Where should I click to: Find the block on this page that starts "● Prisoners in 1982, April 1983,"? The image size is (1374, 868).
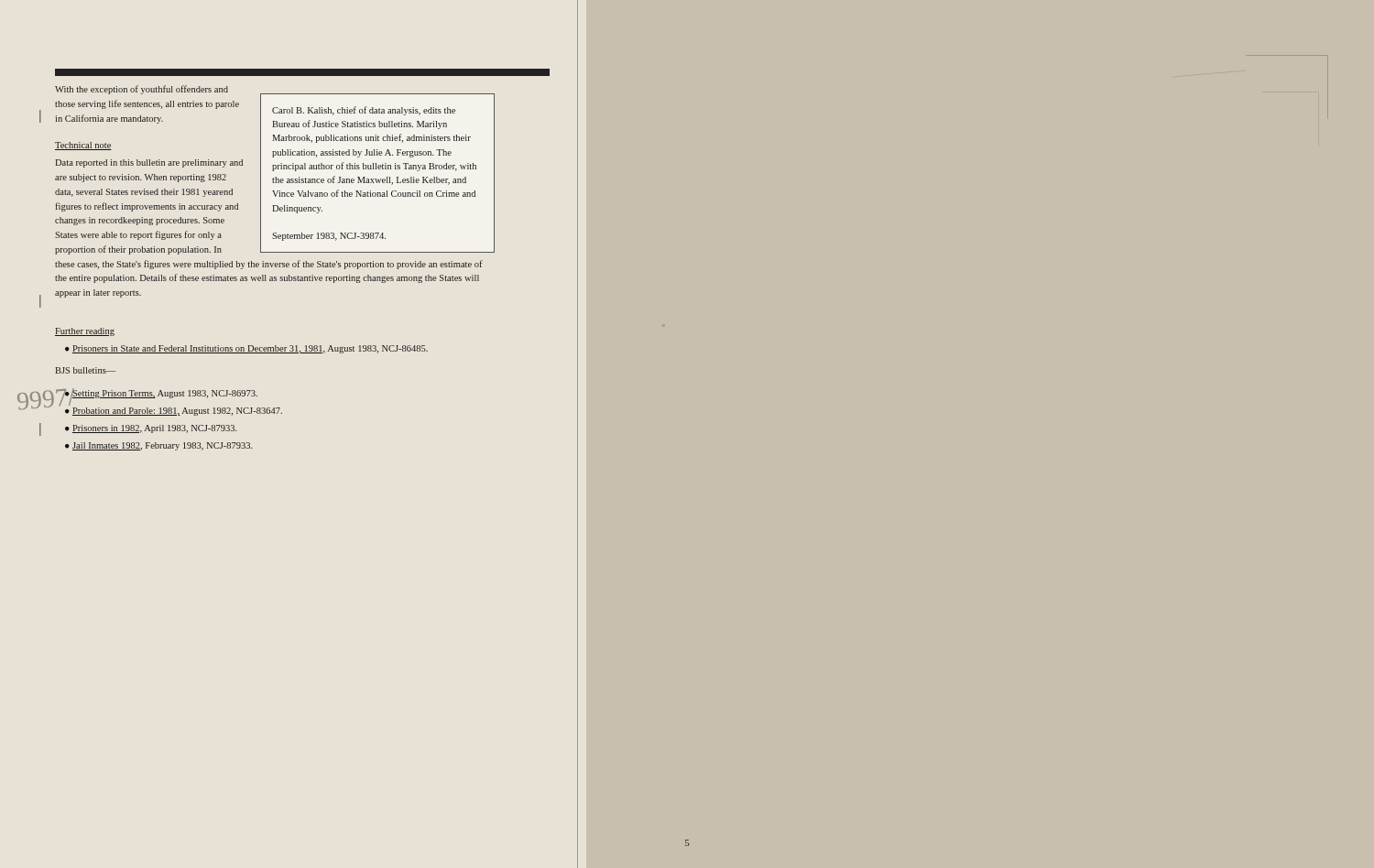(151, 428)
